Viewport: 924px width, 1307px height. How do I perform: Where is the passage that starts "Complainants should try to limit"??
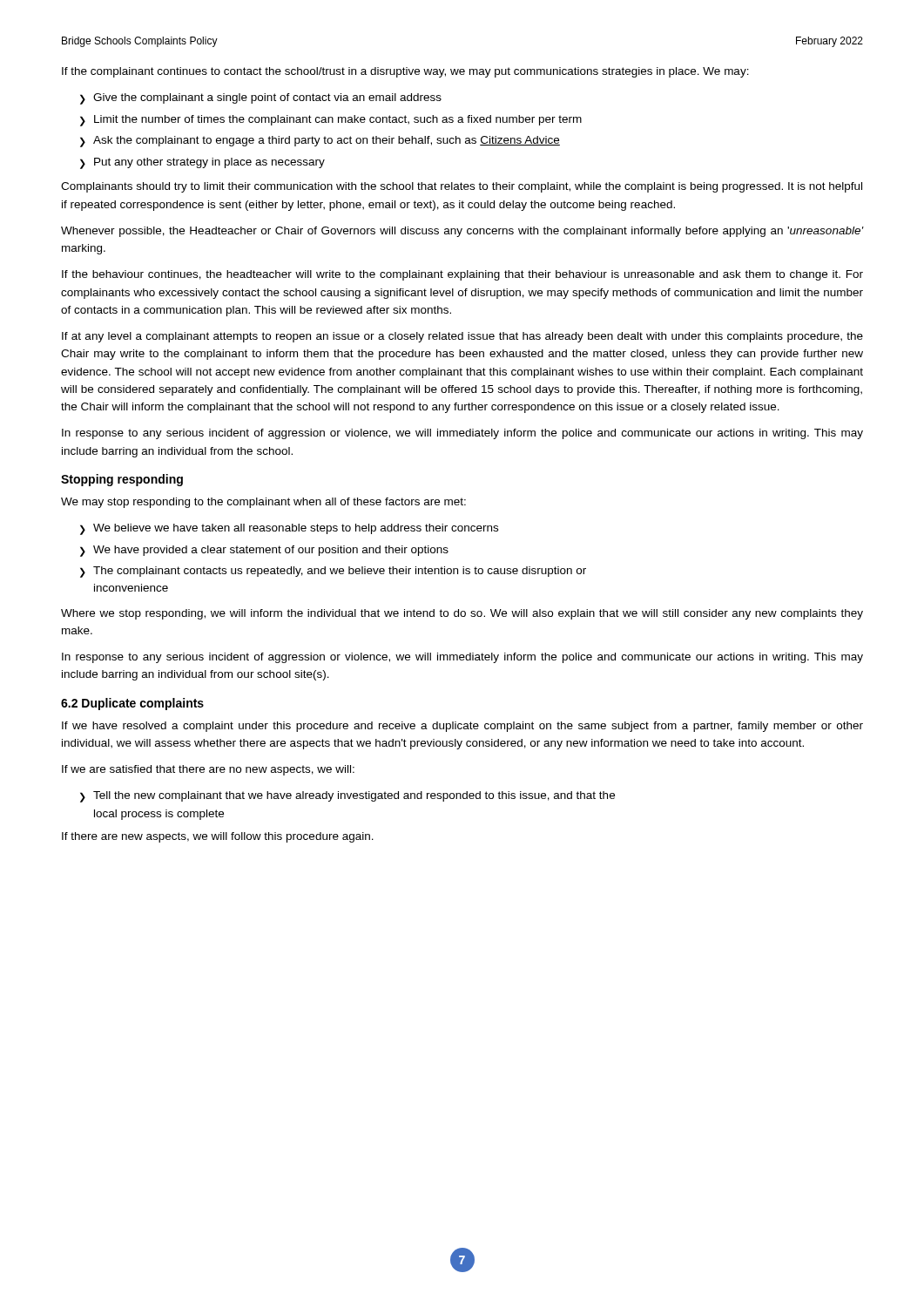pyautogui.click(x=462, y=195)
